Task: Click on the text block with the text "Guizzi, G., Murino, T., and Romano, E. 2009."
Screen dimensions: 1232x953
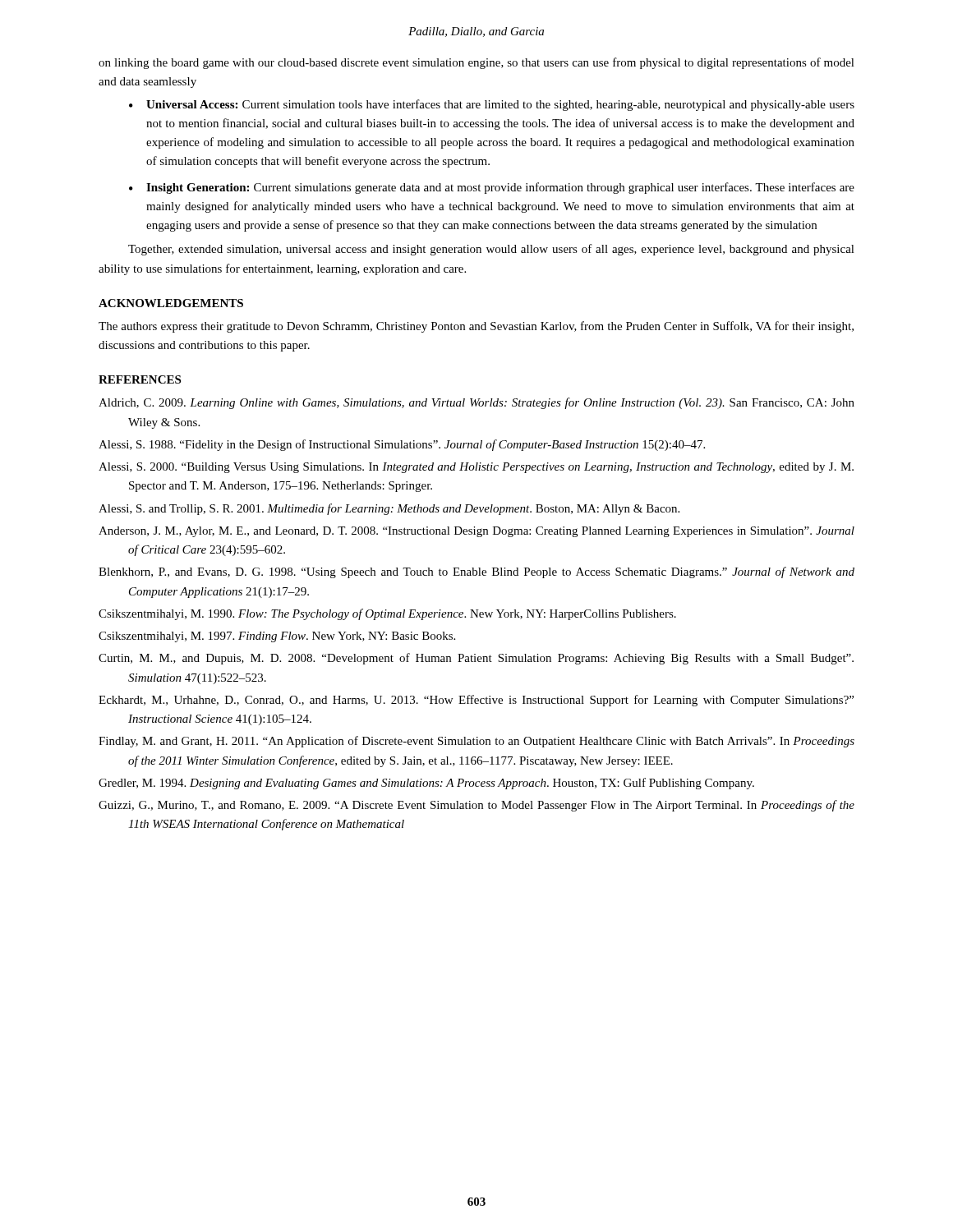Action: point(476,814)
